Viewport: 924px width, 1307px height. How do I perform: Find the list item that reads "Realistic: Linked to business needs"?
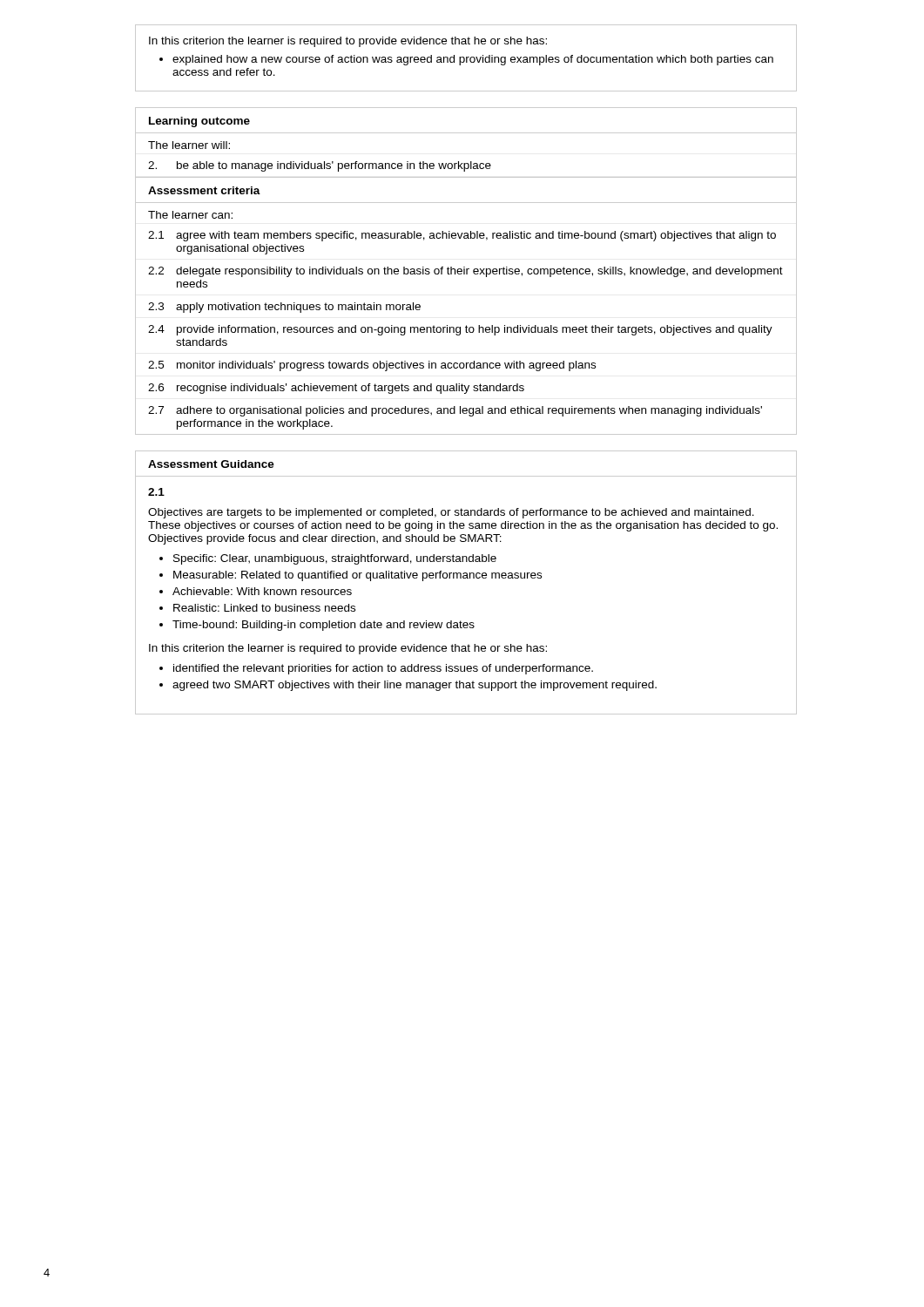point(264,608)
